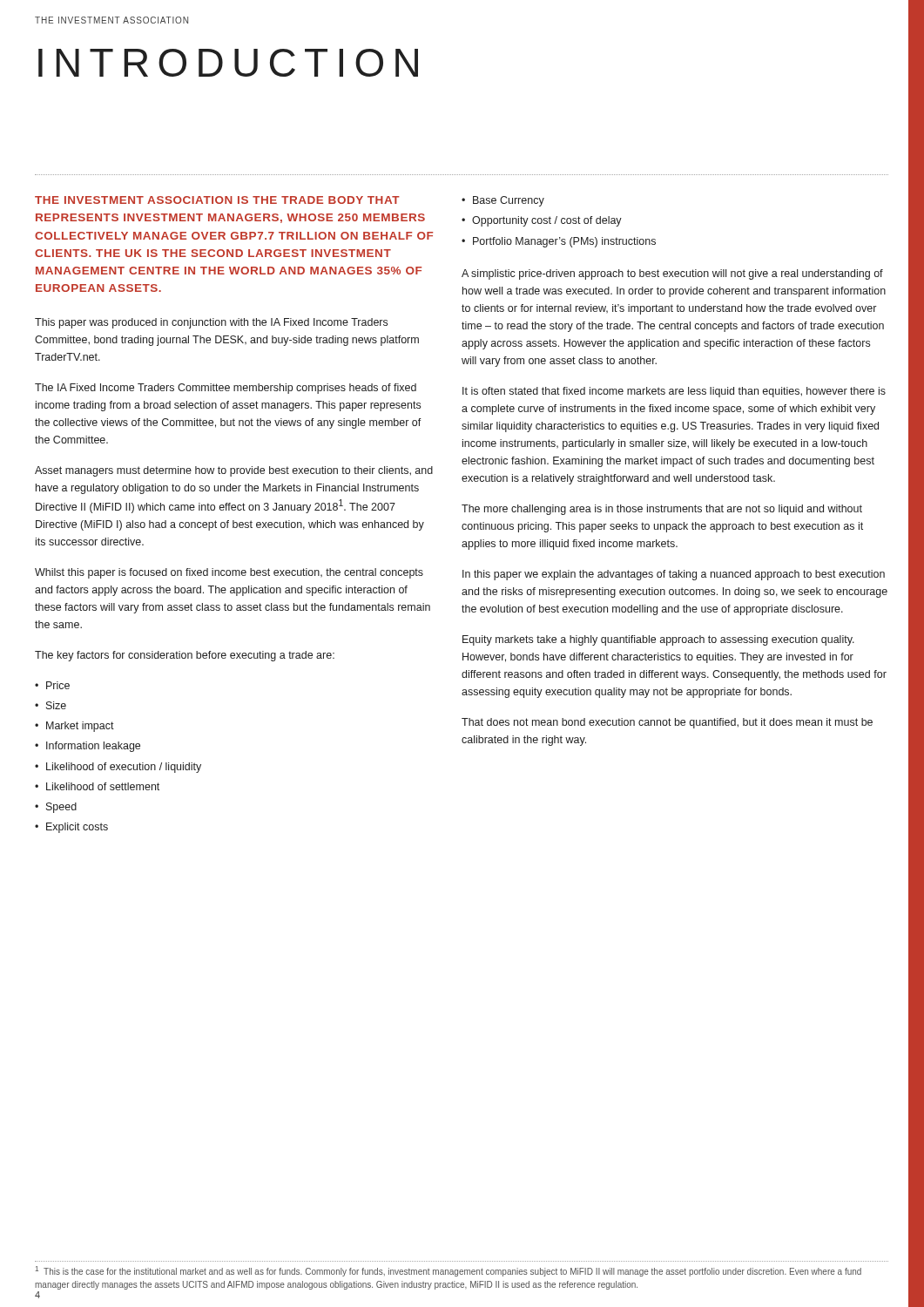The height and width of the screenshot is (1307, 924).
Task: Find the text starting "The more challenging area is"
Action: (x=662, y=526)
